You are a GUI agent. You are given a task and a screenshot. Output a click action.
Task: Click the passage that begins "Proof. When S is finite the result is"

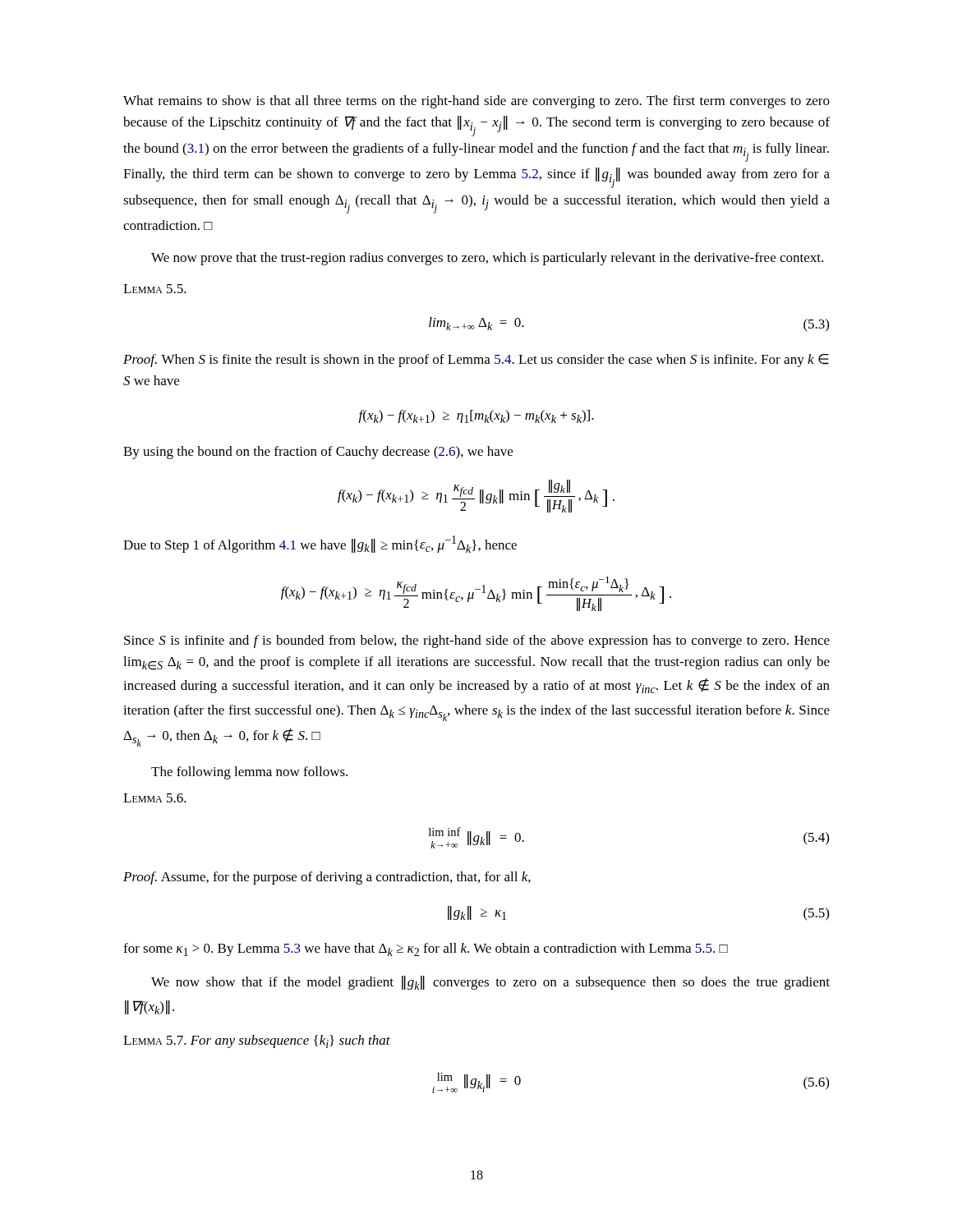tap(476, 371)
